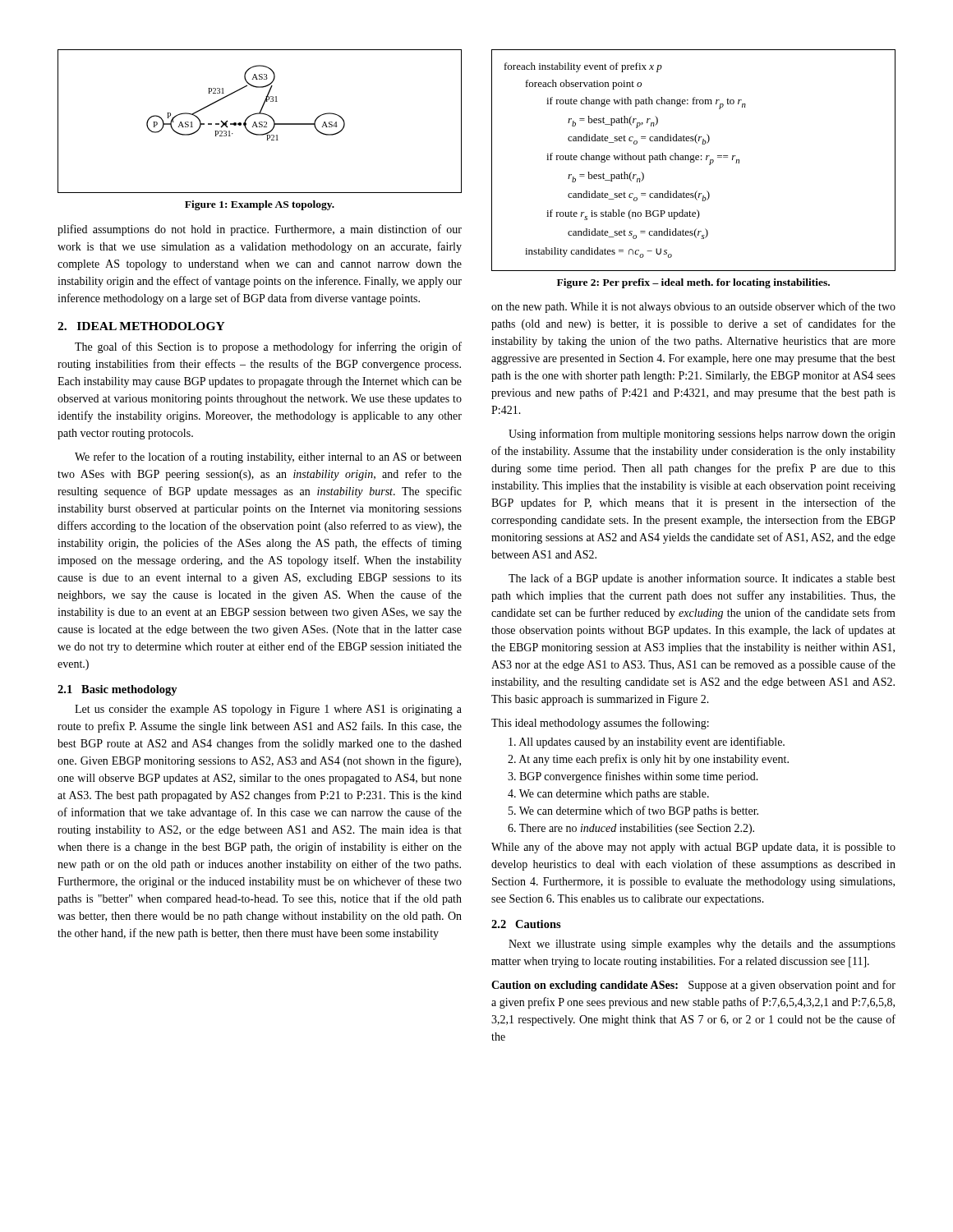Locate the network graph

(260, 121)
